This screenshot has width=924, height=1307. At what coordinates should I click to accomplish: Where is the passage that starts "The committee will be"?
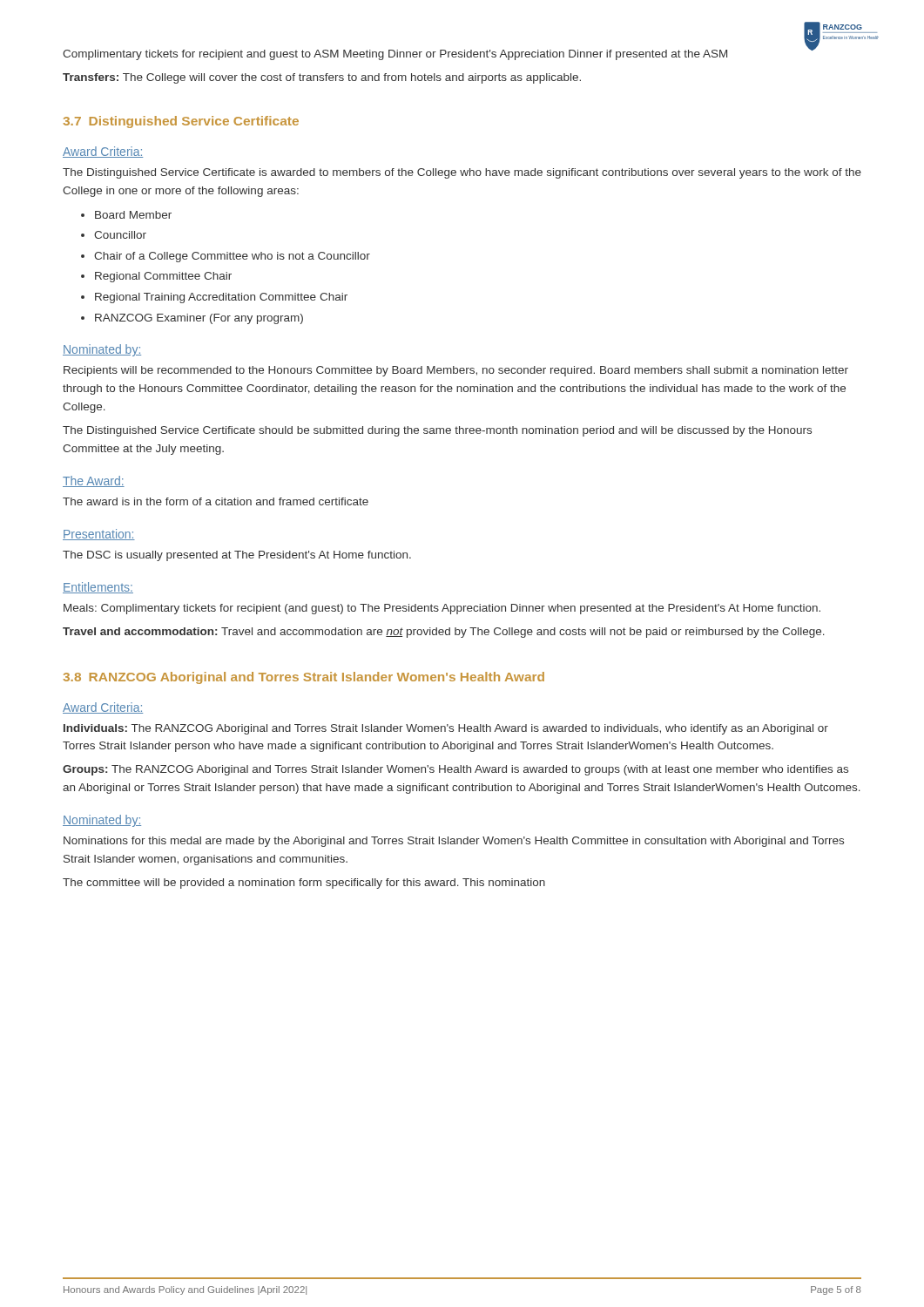click(304, 882)
